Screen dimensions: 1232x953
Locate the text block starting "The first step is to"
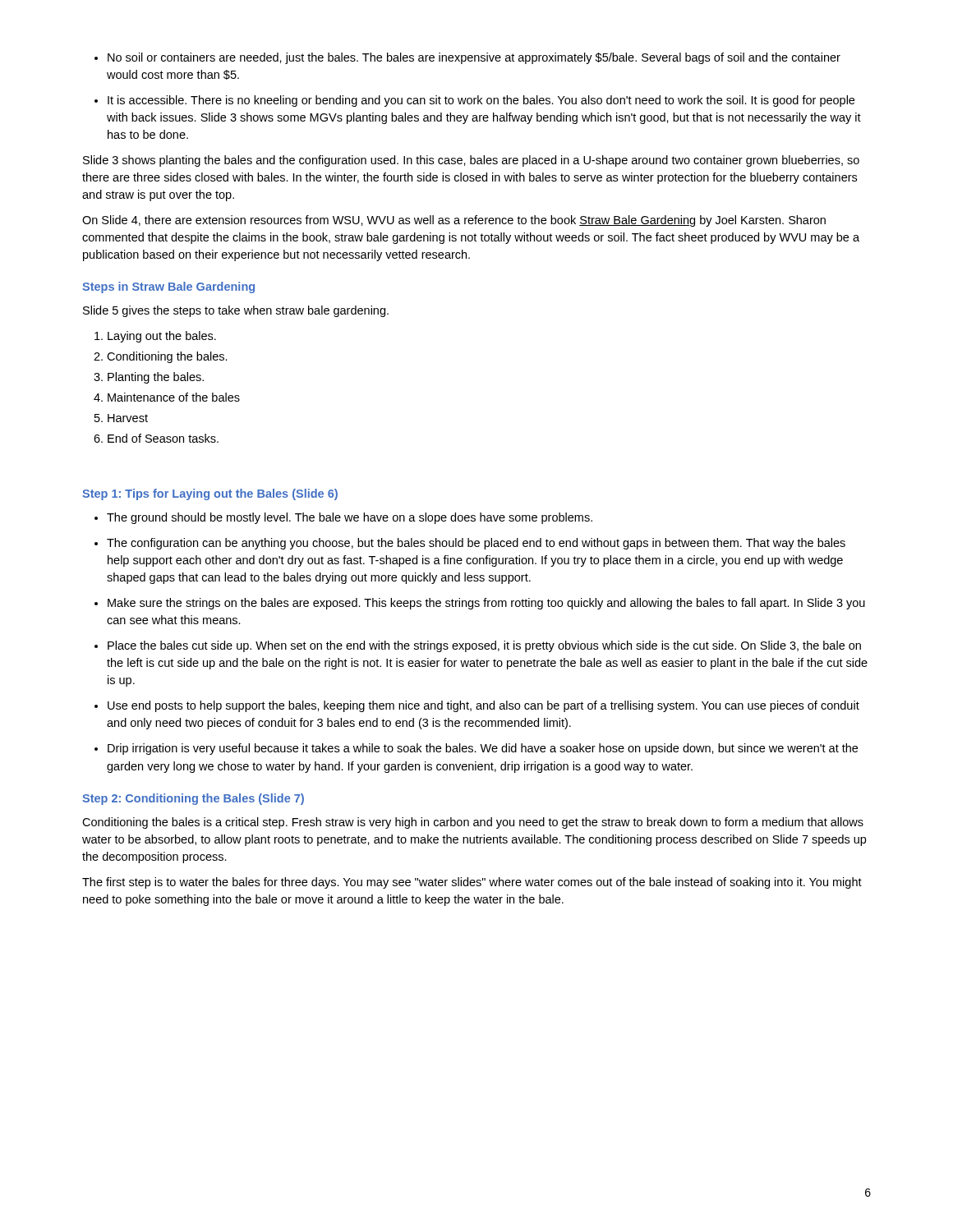tap(476, 891)
